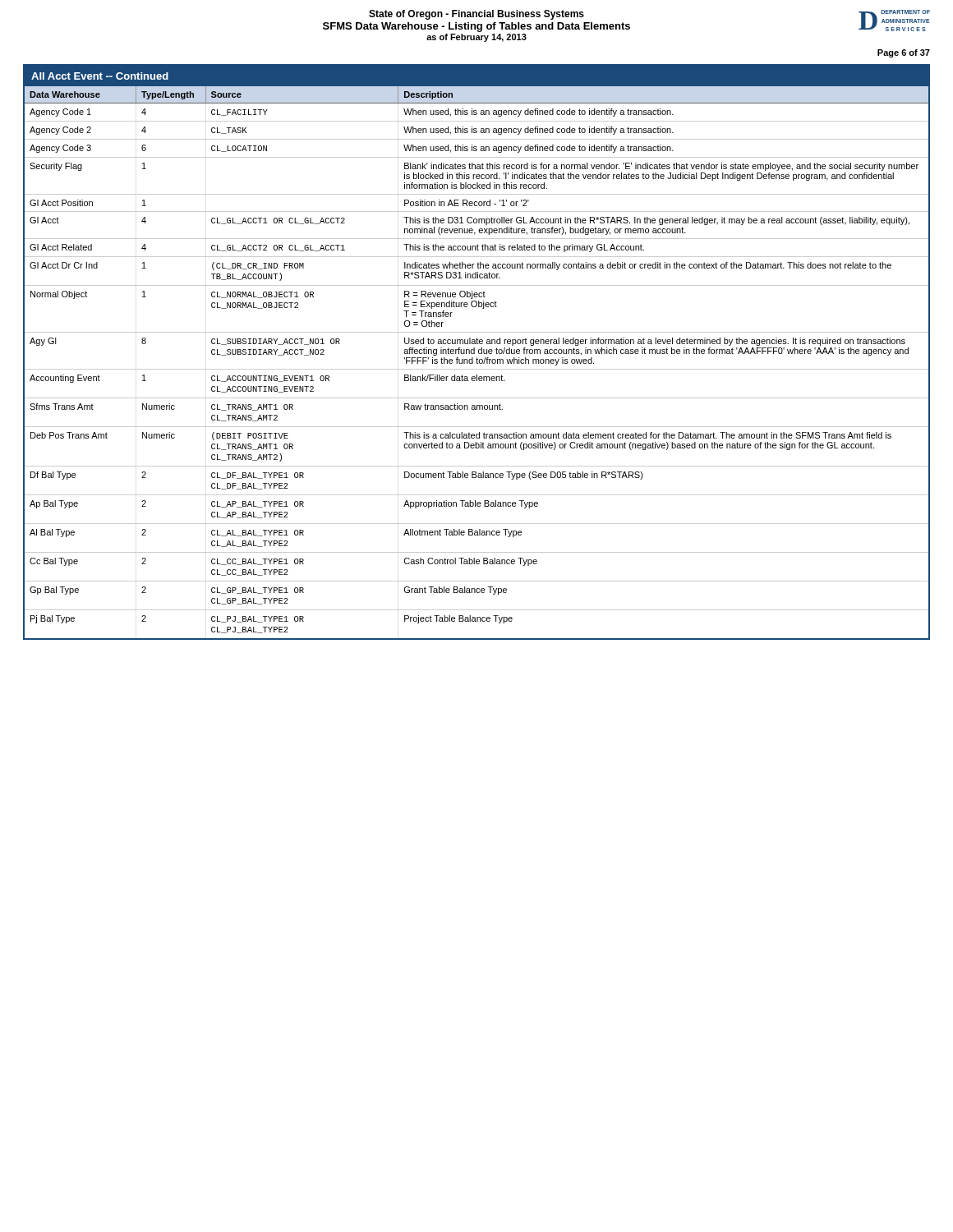
Task: Select a table
Action: point(476,352)
